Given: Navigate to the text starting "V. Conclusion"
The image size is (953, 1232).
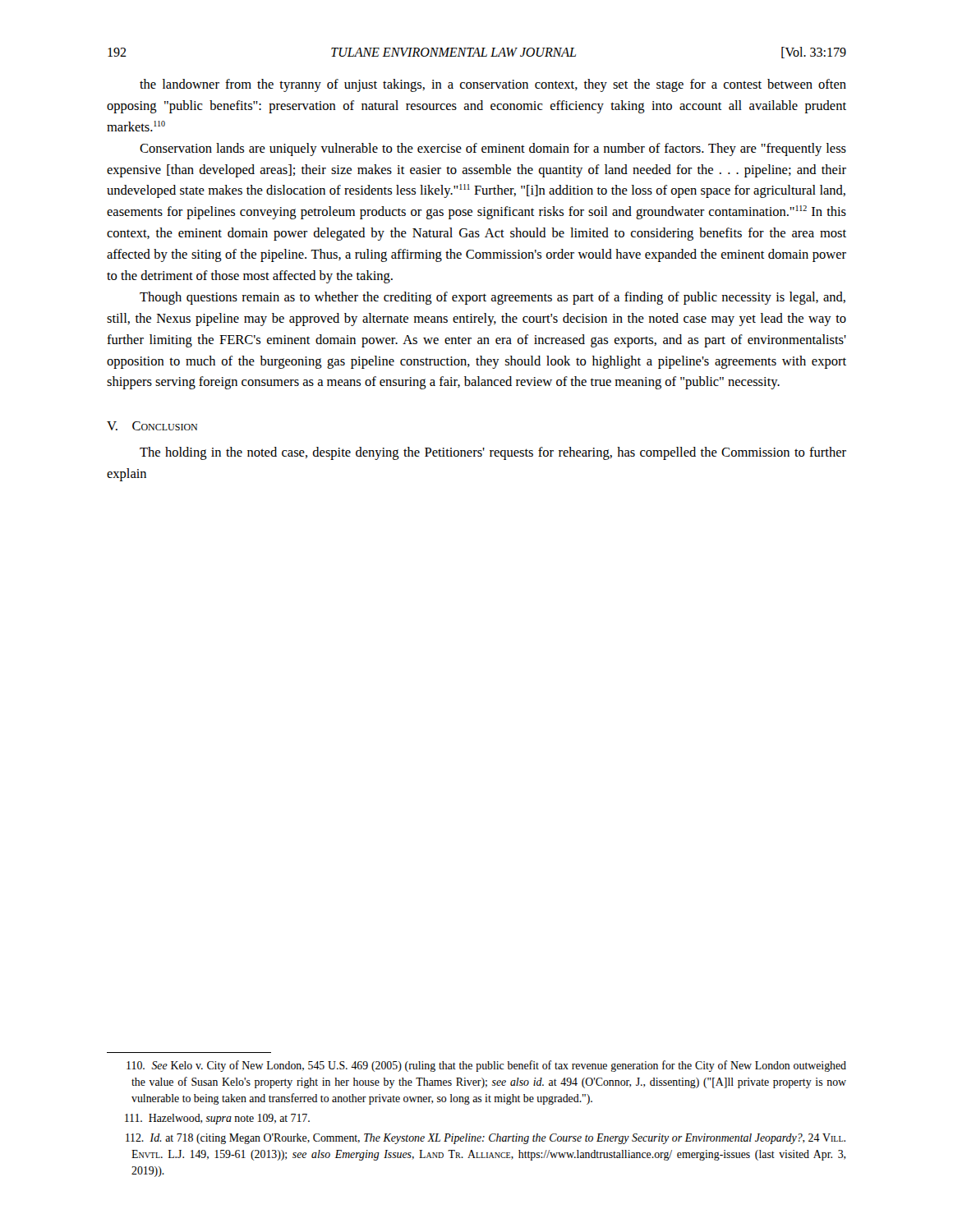Looking at the screenshot, I should coord(152,426).
